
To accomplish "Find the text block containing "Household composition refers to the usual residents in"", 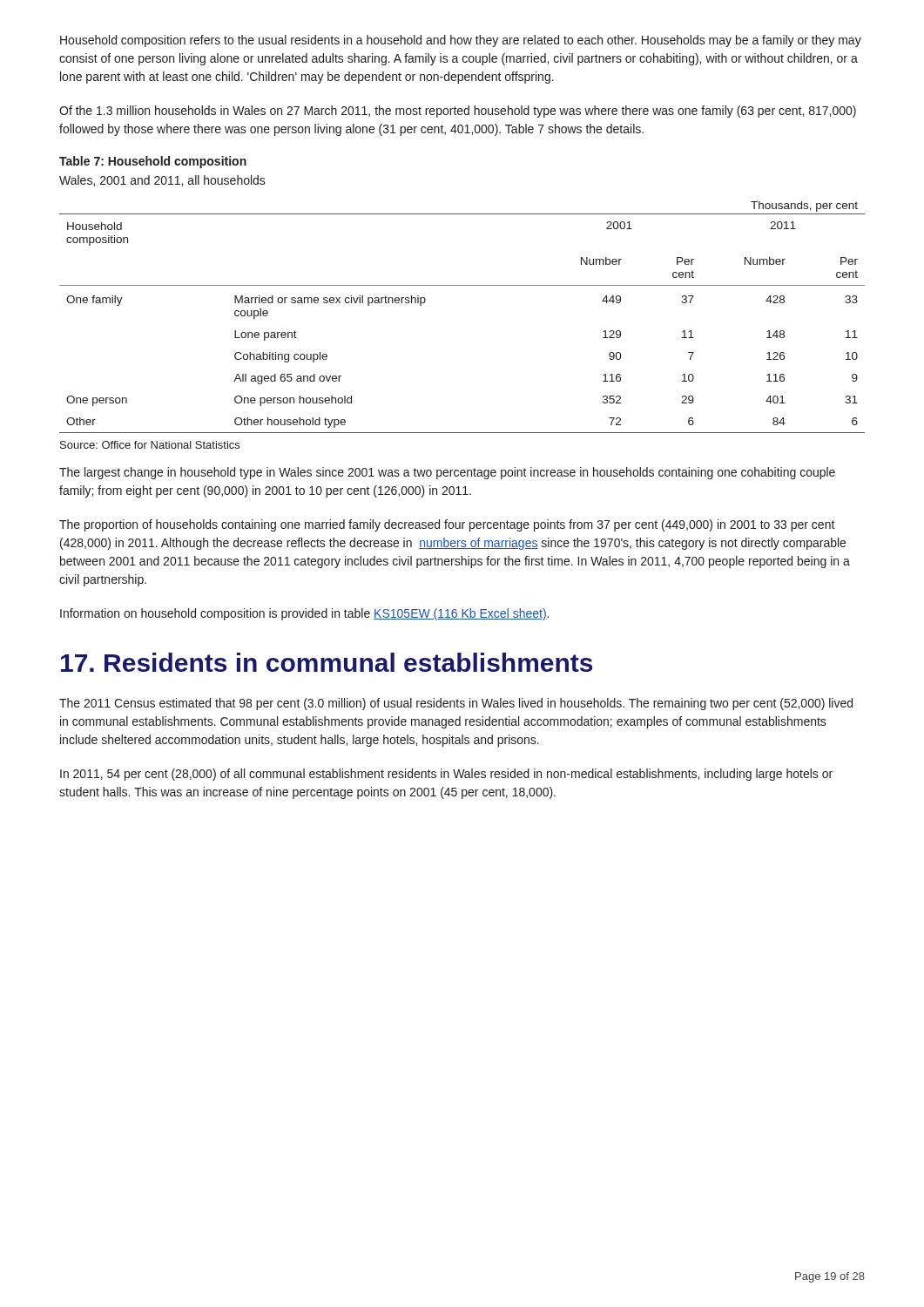I will pos(460,58).
